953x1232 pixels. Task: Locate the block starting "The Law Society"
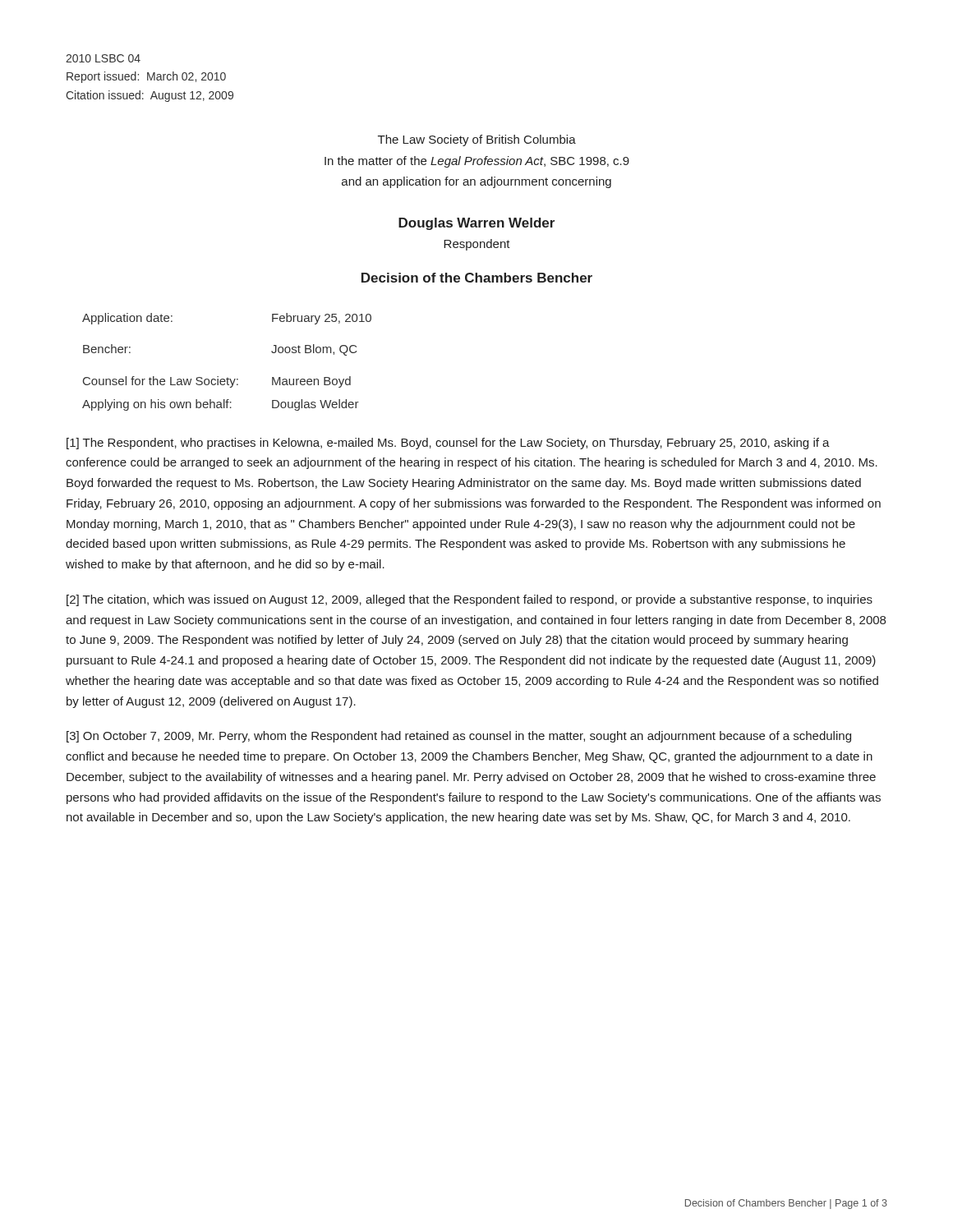pyautogui.click(x=476, y=160)
